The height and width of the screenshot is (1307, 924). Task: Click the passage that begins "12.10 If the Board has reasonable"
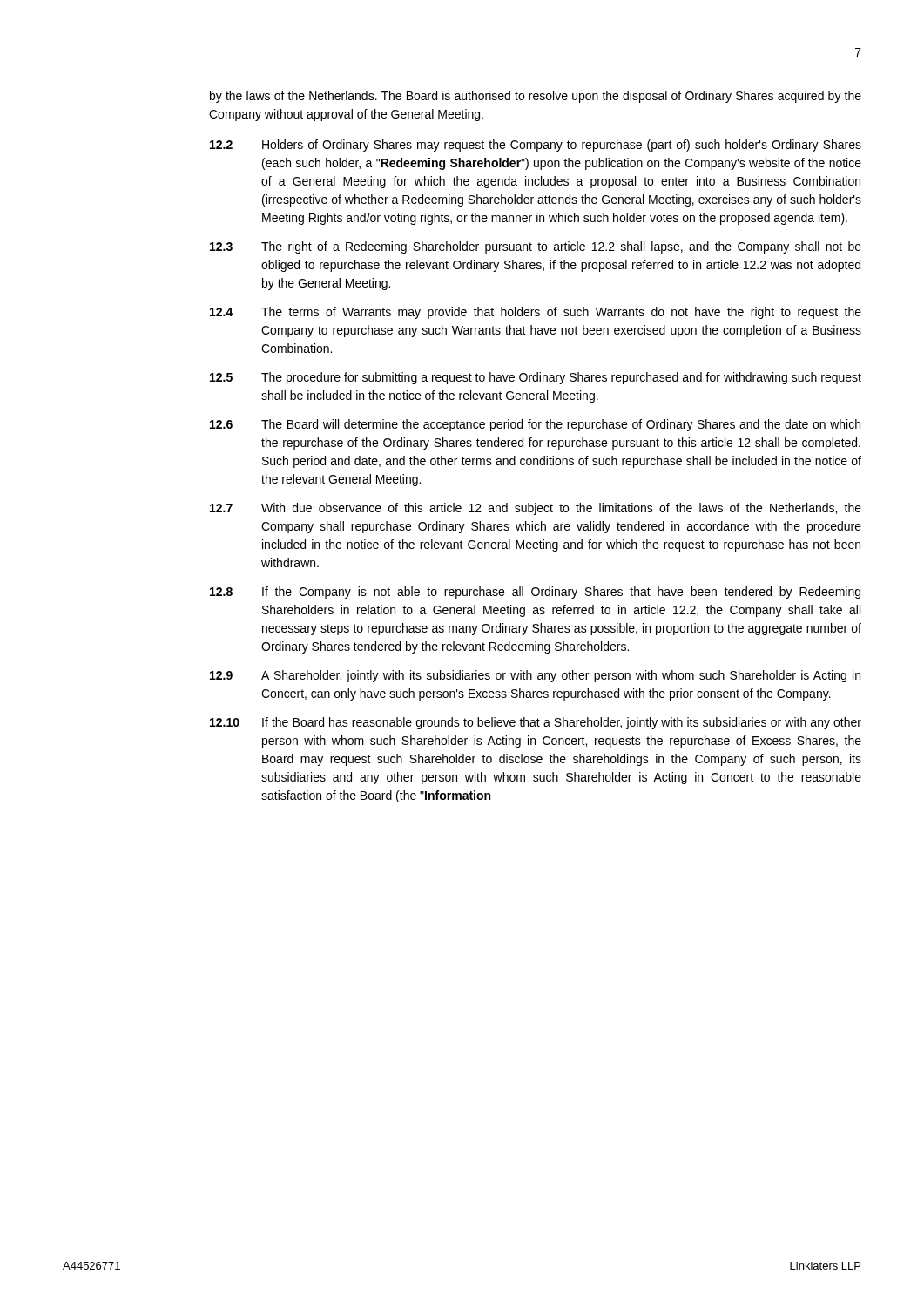point(535,759)
